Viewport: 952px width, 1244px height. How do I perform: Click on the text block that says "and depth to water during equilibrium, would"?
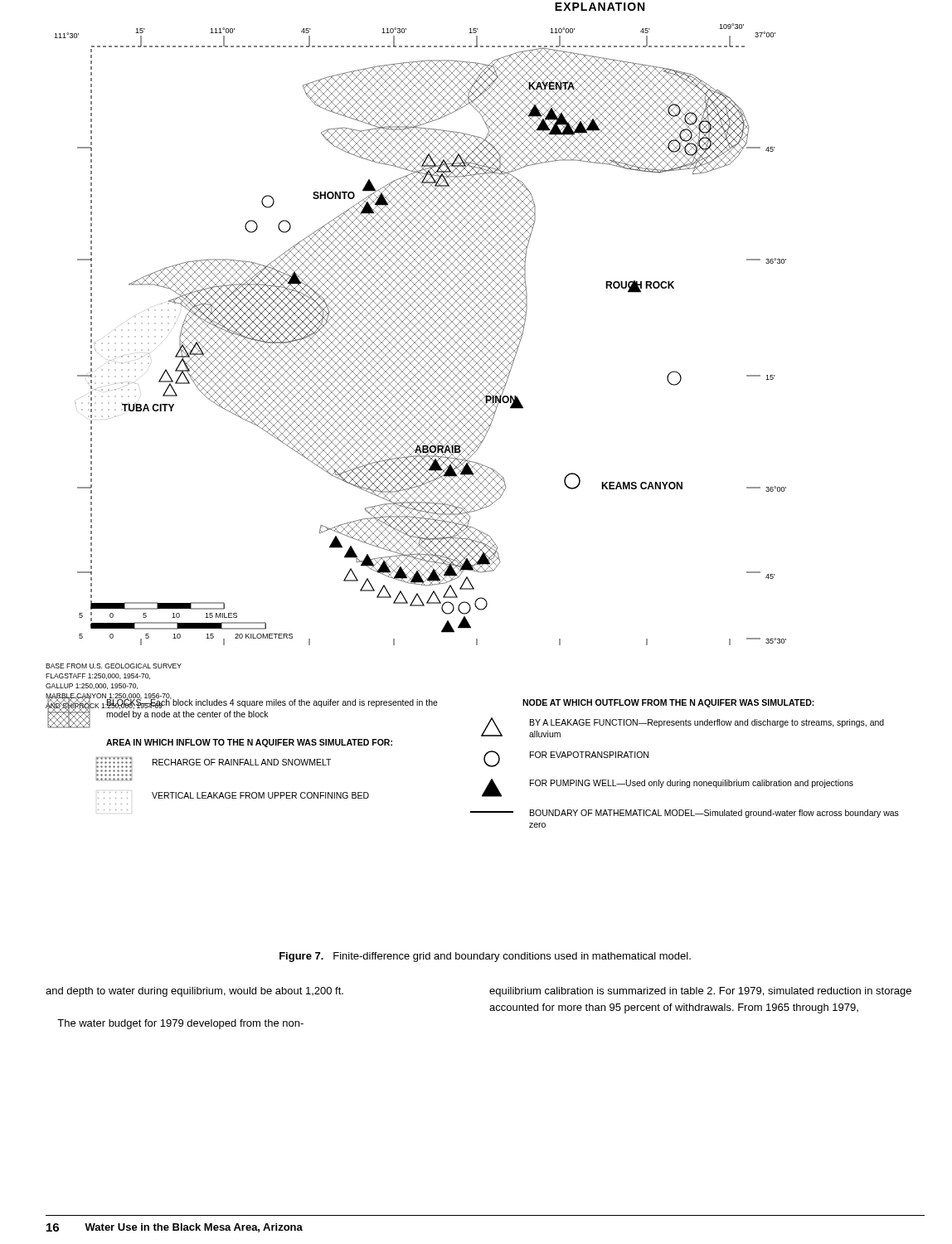194,992
